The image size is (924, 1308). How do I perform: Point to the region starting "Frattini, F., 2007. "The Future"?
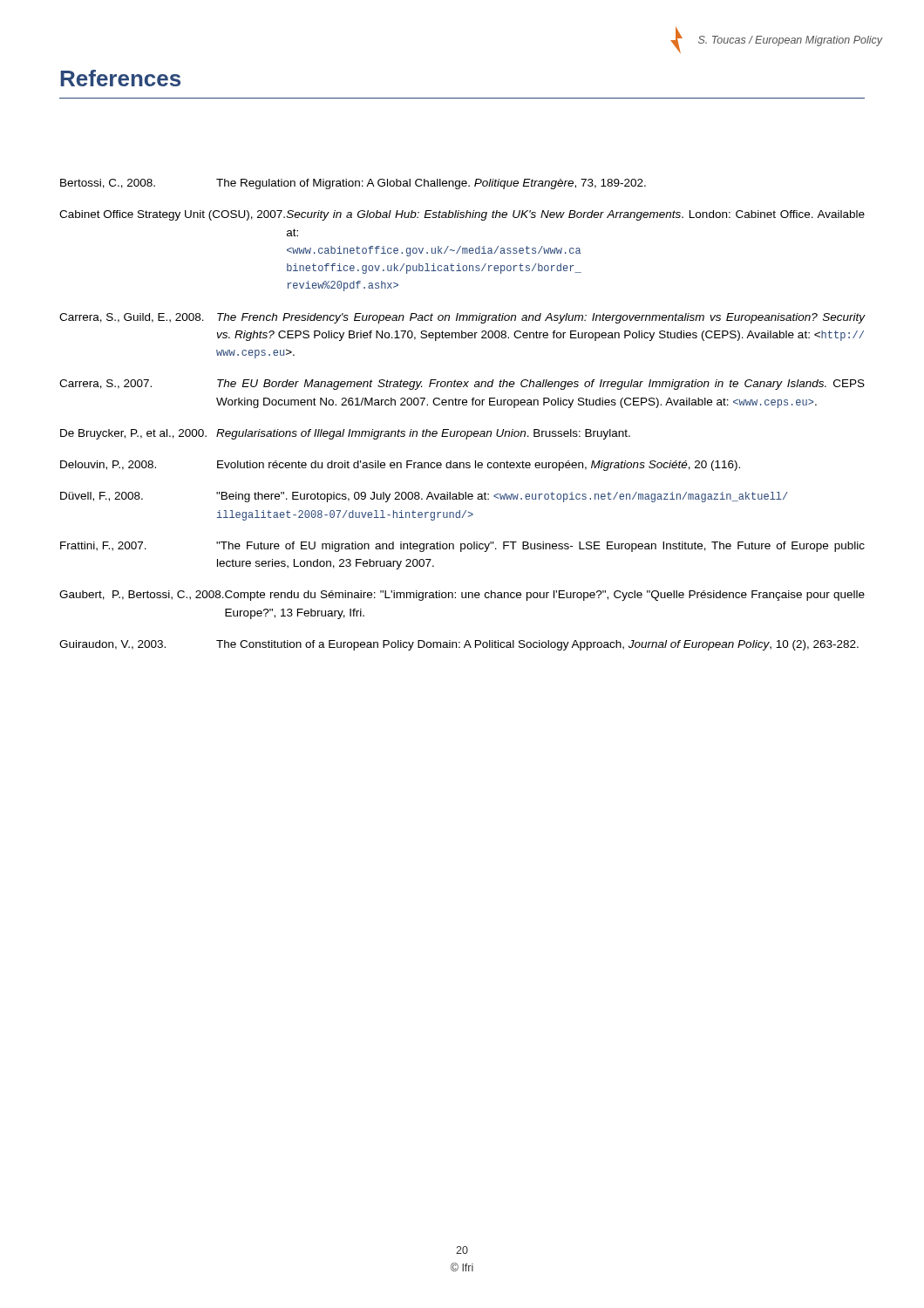(x=462, y=555)
